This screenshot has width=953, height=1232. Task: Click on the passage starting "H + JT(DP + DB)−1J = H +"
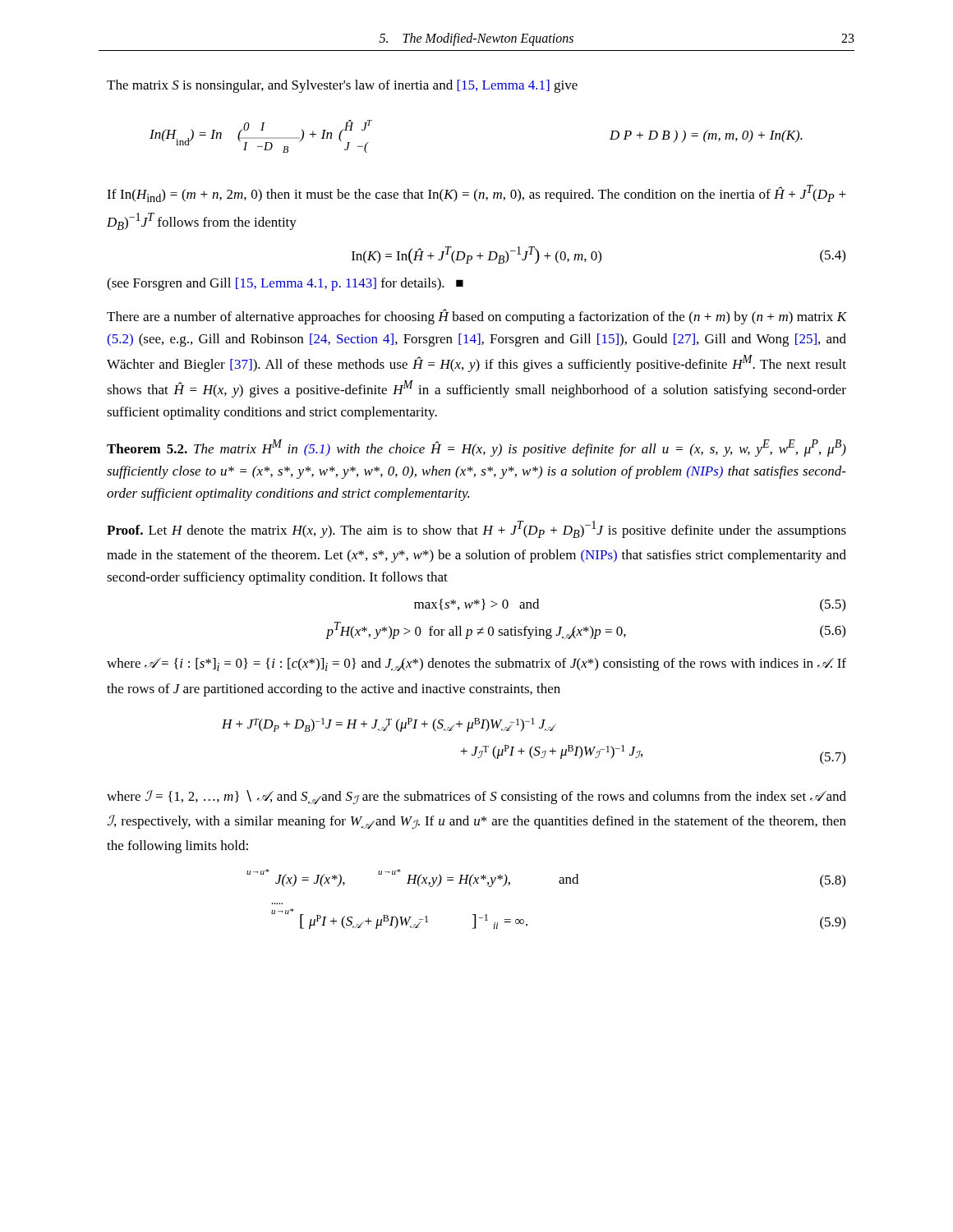tap(534, 741)
